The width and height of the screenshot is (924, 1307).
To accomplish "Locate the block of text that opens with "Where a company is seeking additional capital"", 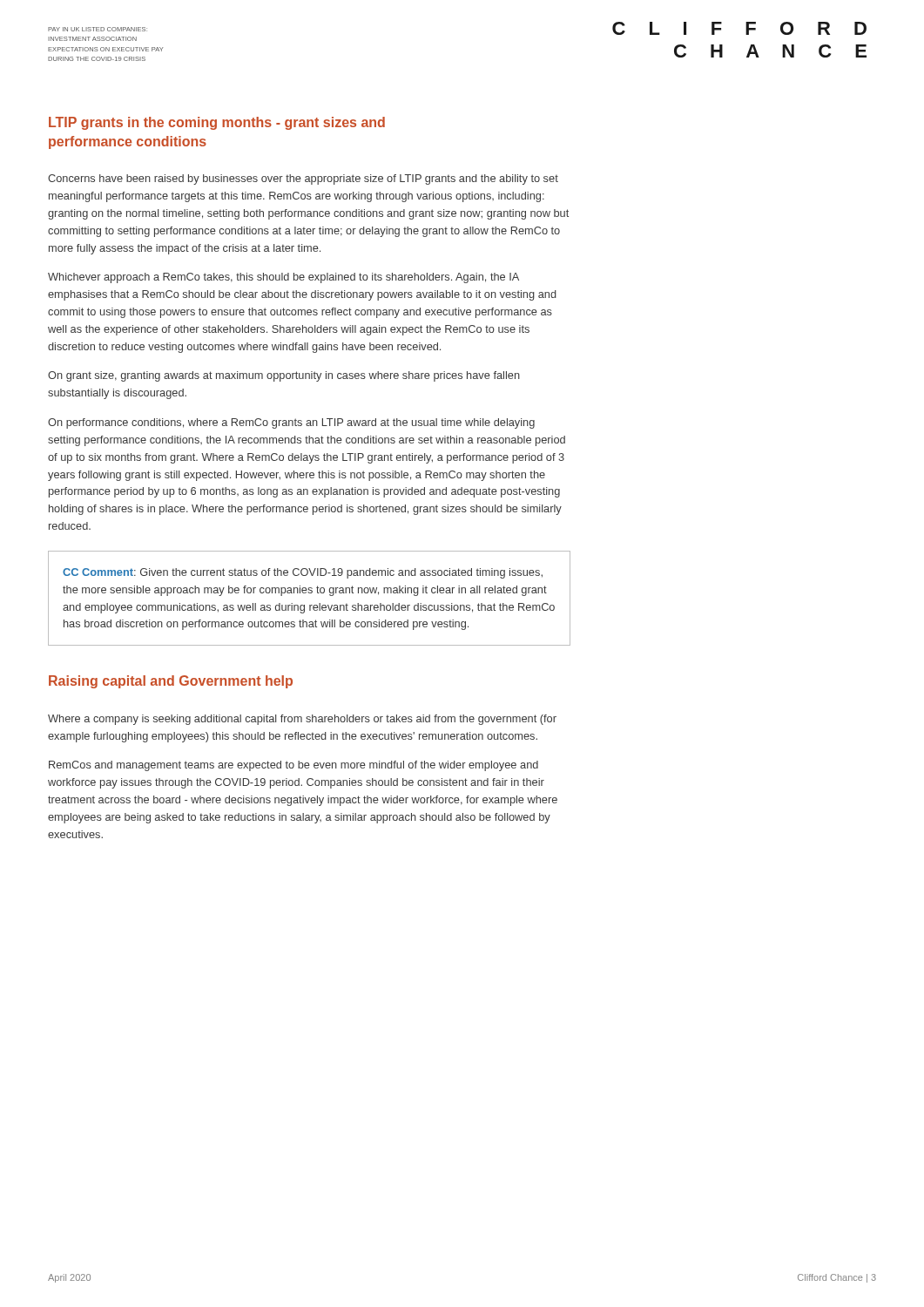I will click(x=302, y=727).
